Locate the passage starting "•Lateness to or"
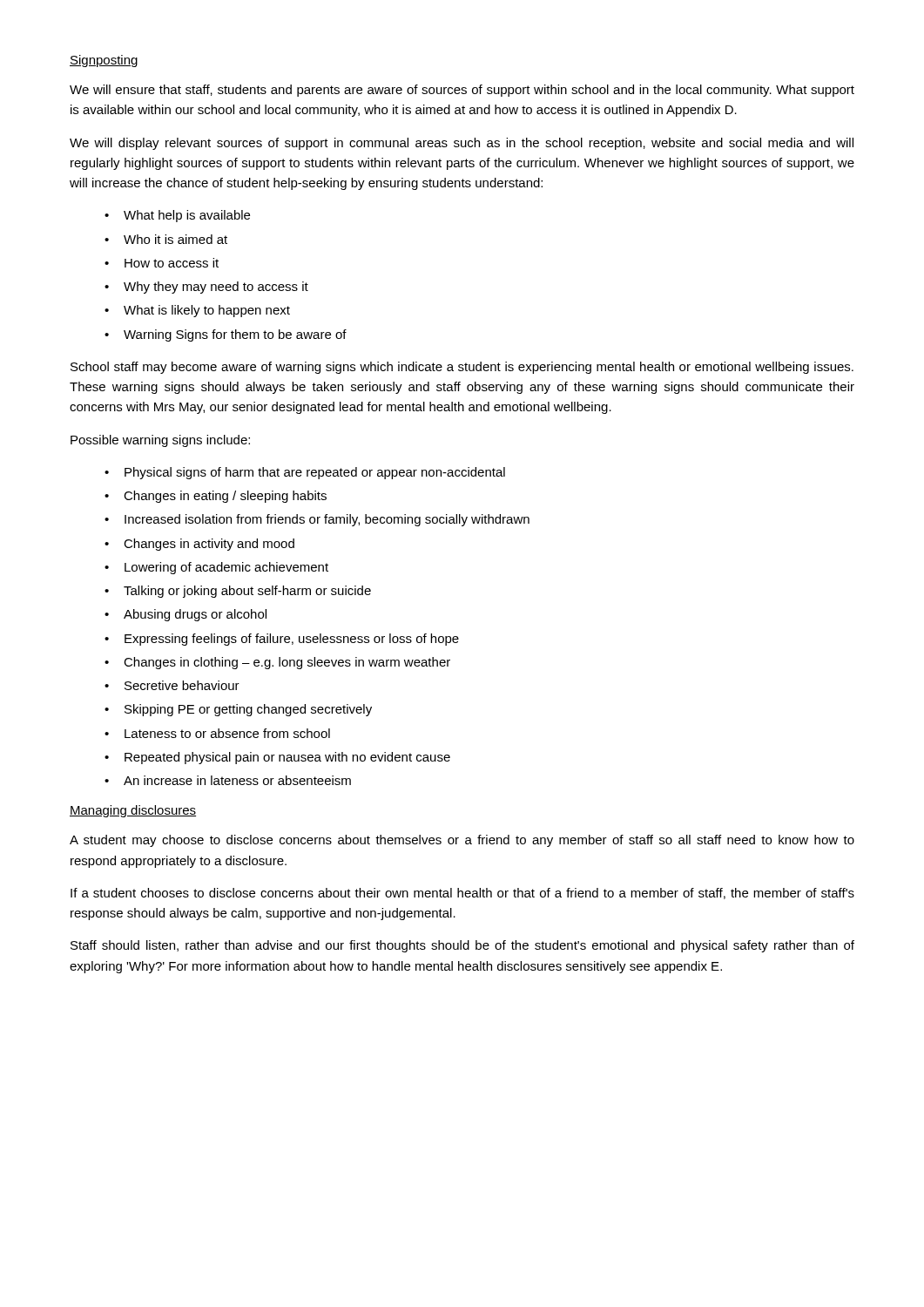 218,733
